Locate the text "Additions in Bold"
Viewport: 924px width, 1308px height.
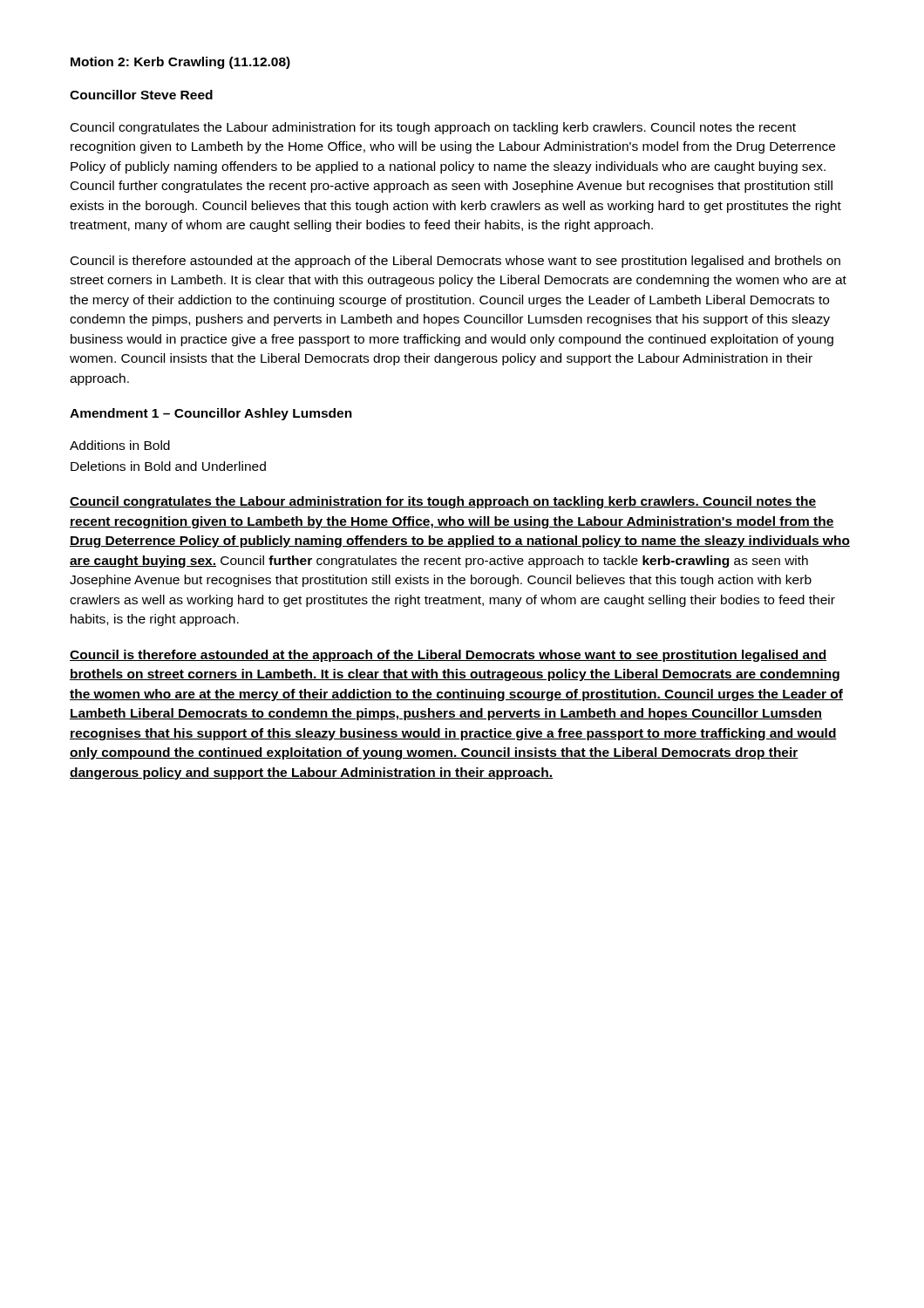click(x=120, y=445)
